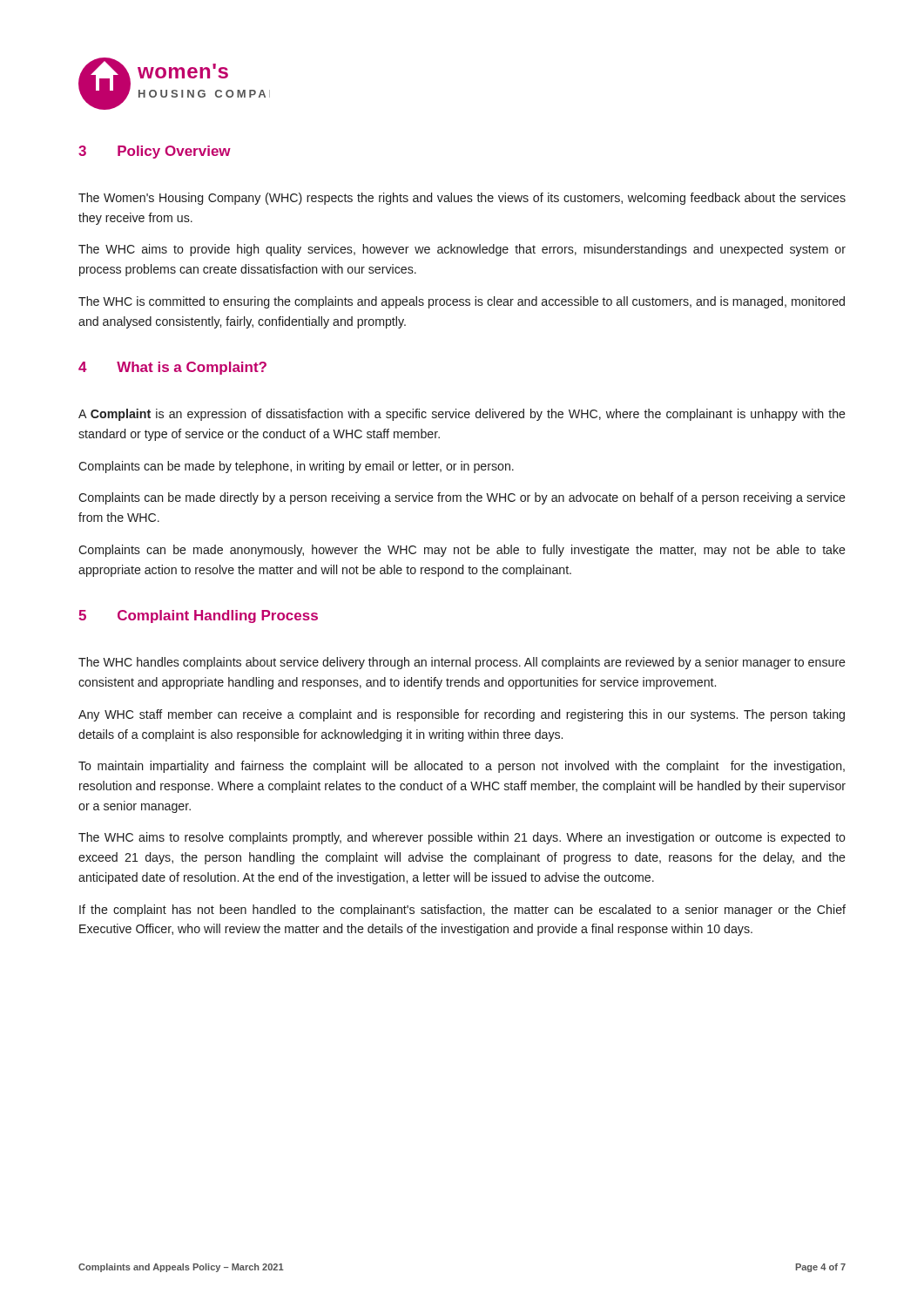This screenshot has width=924, height=1307.
Task: Find the passage starting "To maintain impartiality"
Action: pos(462,786)
